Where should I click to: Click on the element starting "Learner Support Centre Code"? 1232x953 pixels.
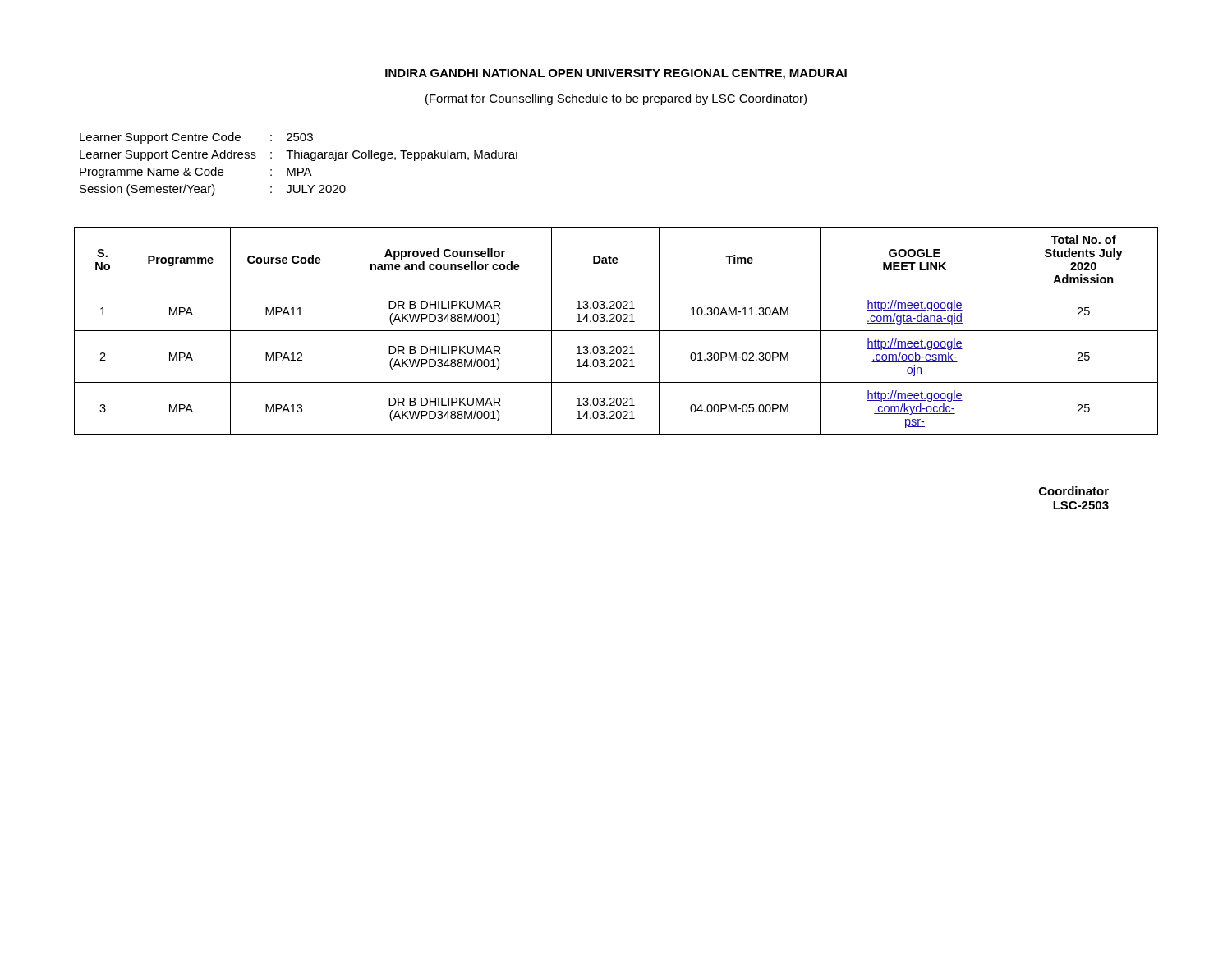(298, 163)
